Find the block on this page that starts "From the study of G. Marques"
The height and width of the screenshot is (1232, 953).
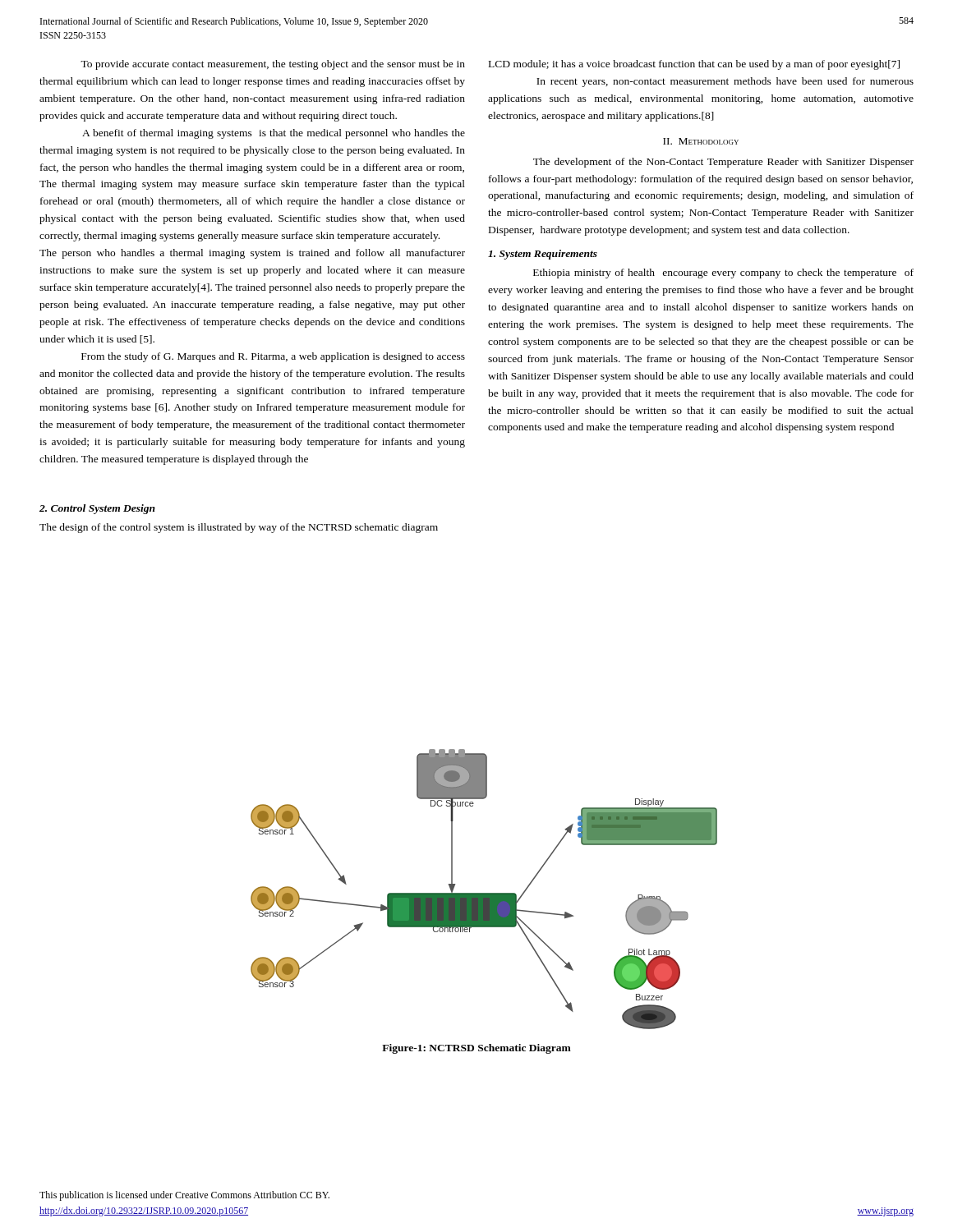pos(252,408)
